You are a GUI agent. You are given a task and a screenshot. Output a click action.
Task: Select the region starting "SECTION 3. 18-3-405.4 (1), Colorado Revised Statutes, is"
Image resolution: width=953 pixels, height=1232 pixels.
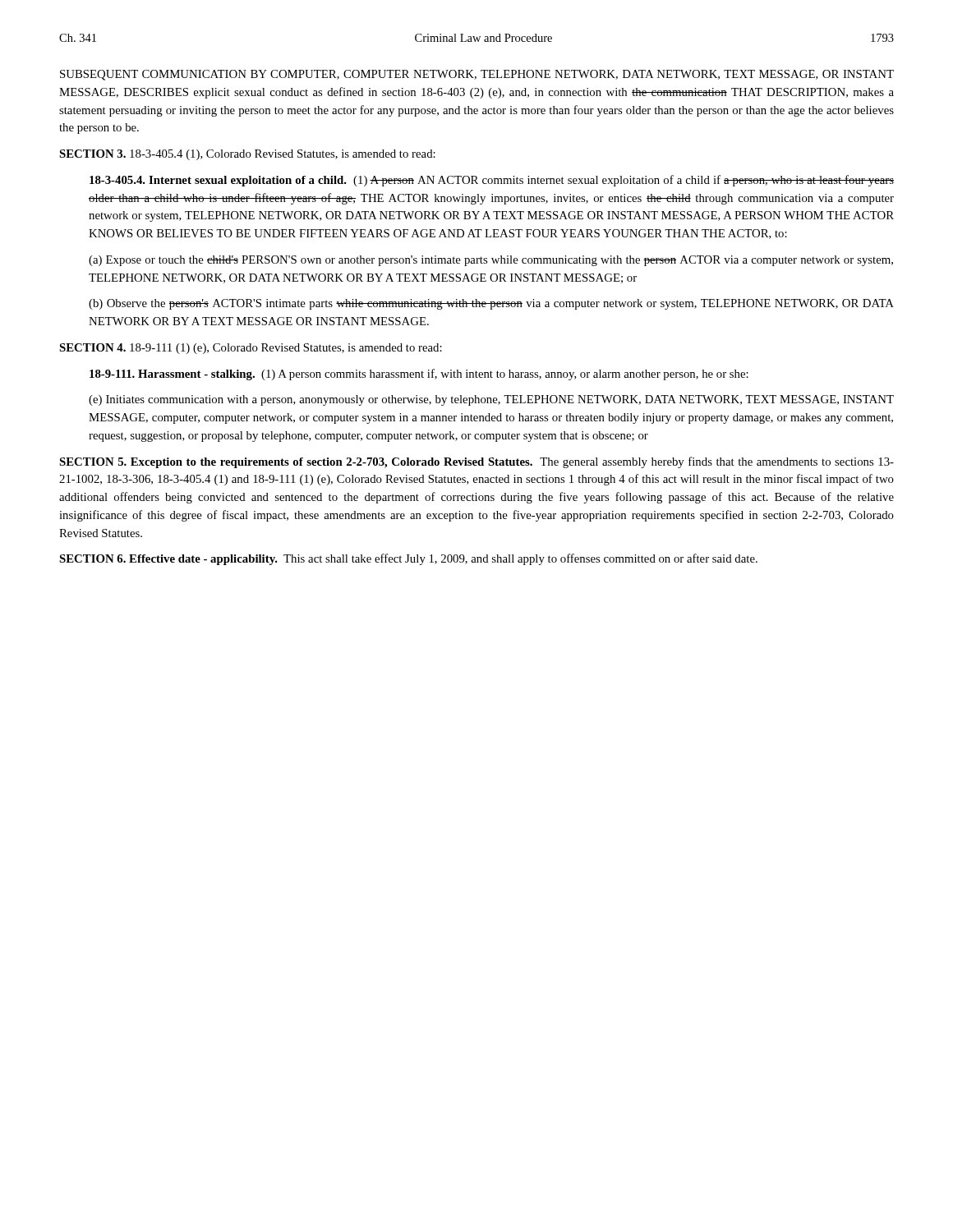point(248,154)
